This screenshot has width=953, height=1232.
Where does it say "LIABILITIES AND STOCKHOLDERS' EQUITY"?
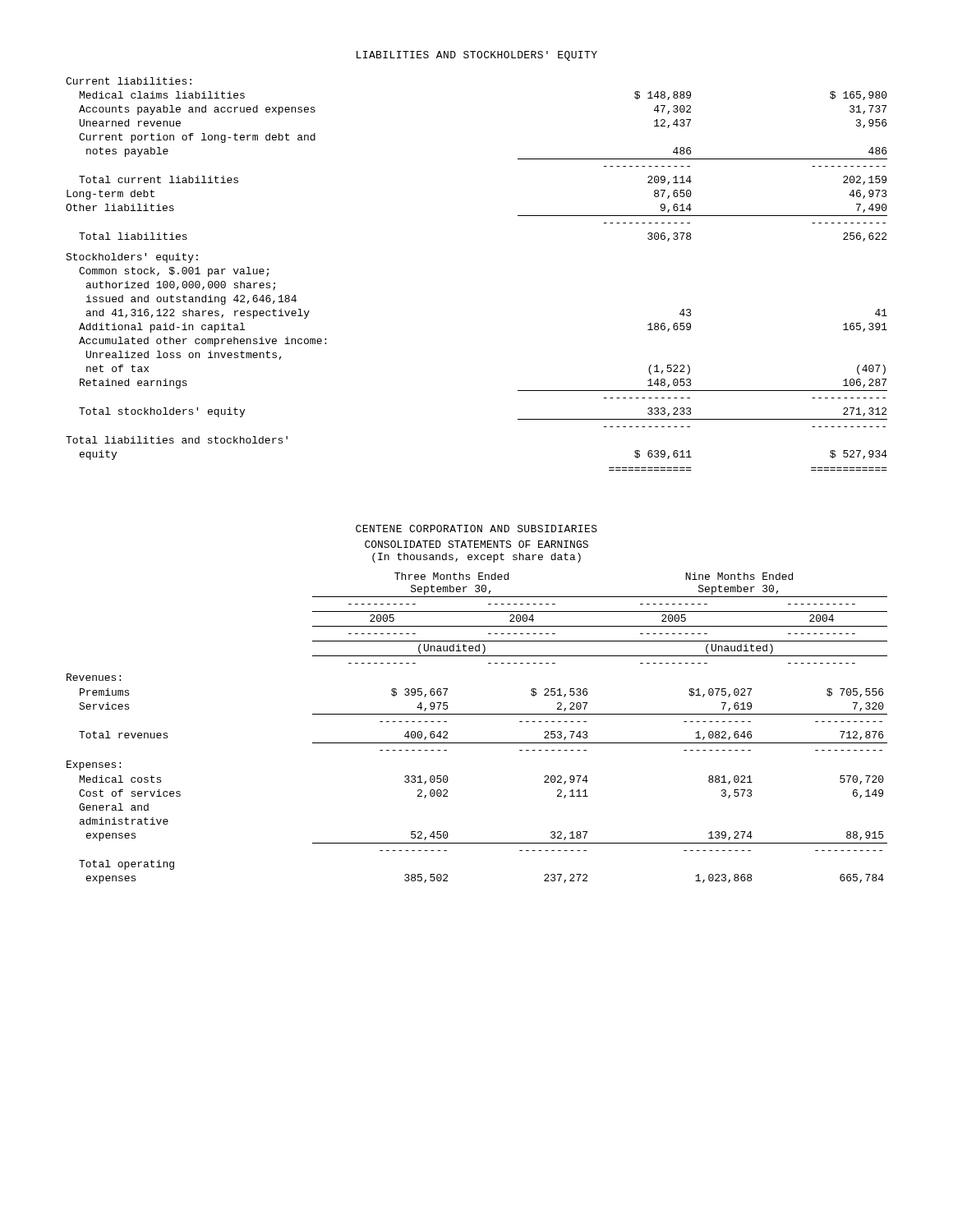(476, 55)
